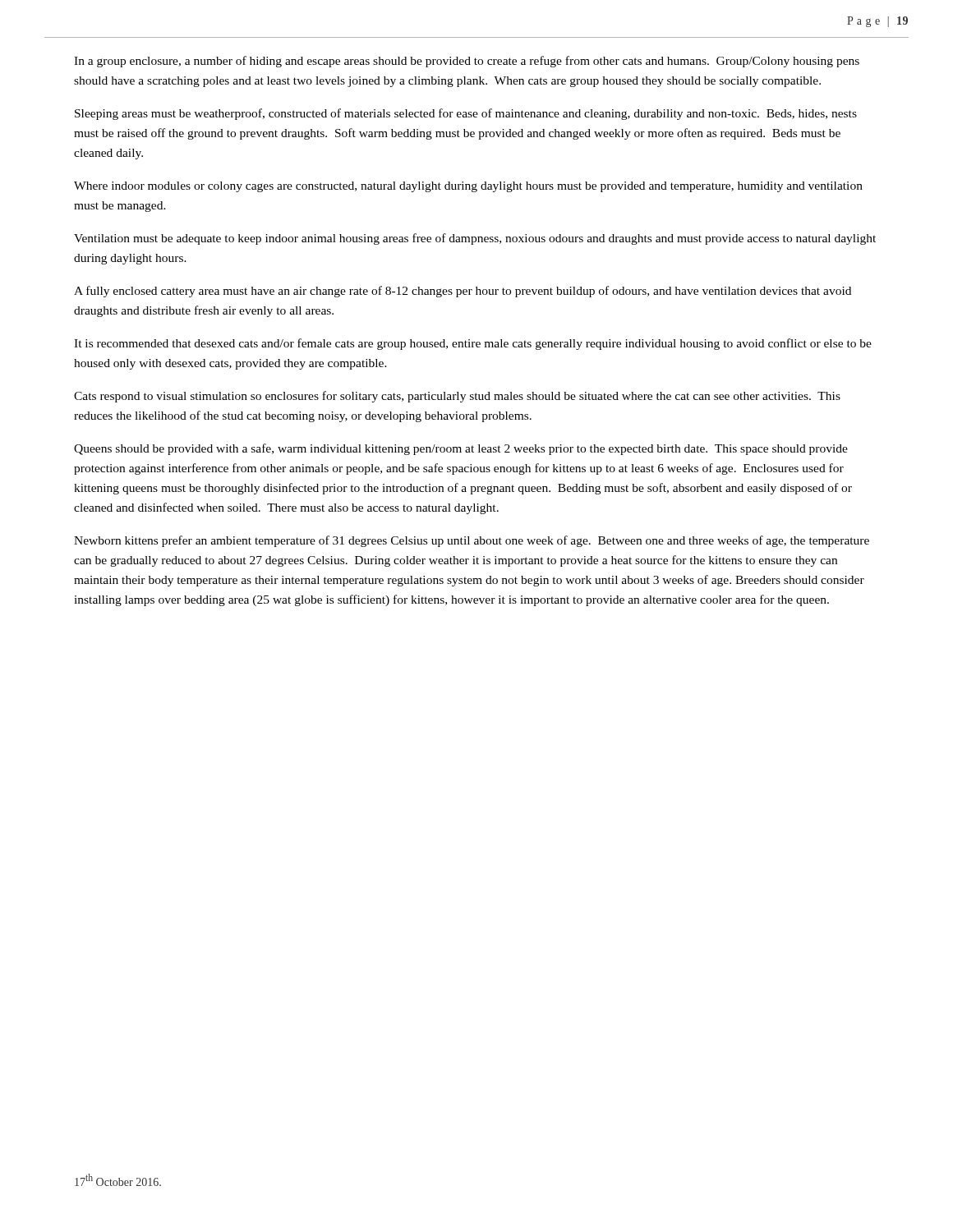
Task: Select the passage starting "Queens should be"
Action: [x=476, y=478]
